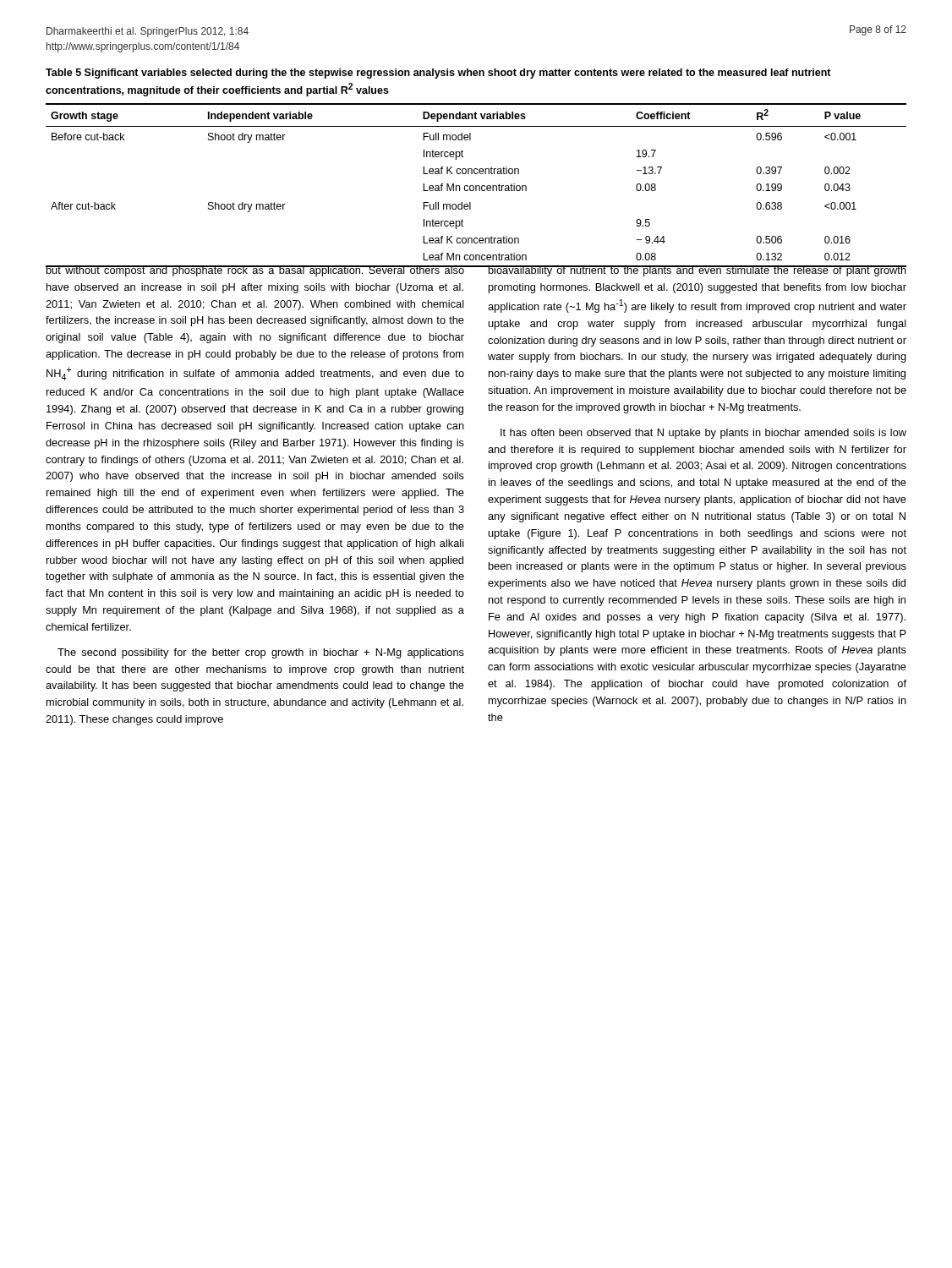Find the element starting "but without compost and phosphate"
952x1268 pixels.
(255, 495)
